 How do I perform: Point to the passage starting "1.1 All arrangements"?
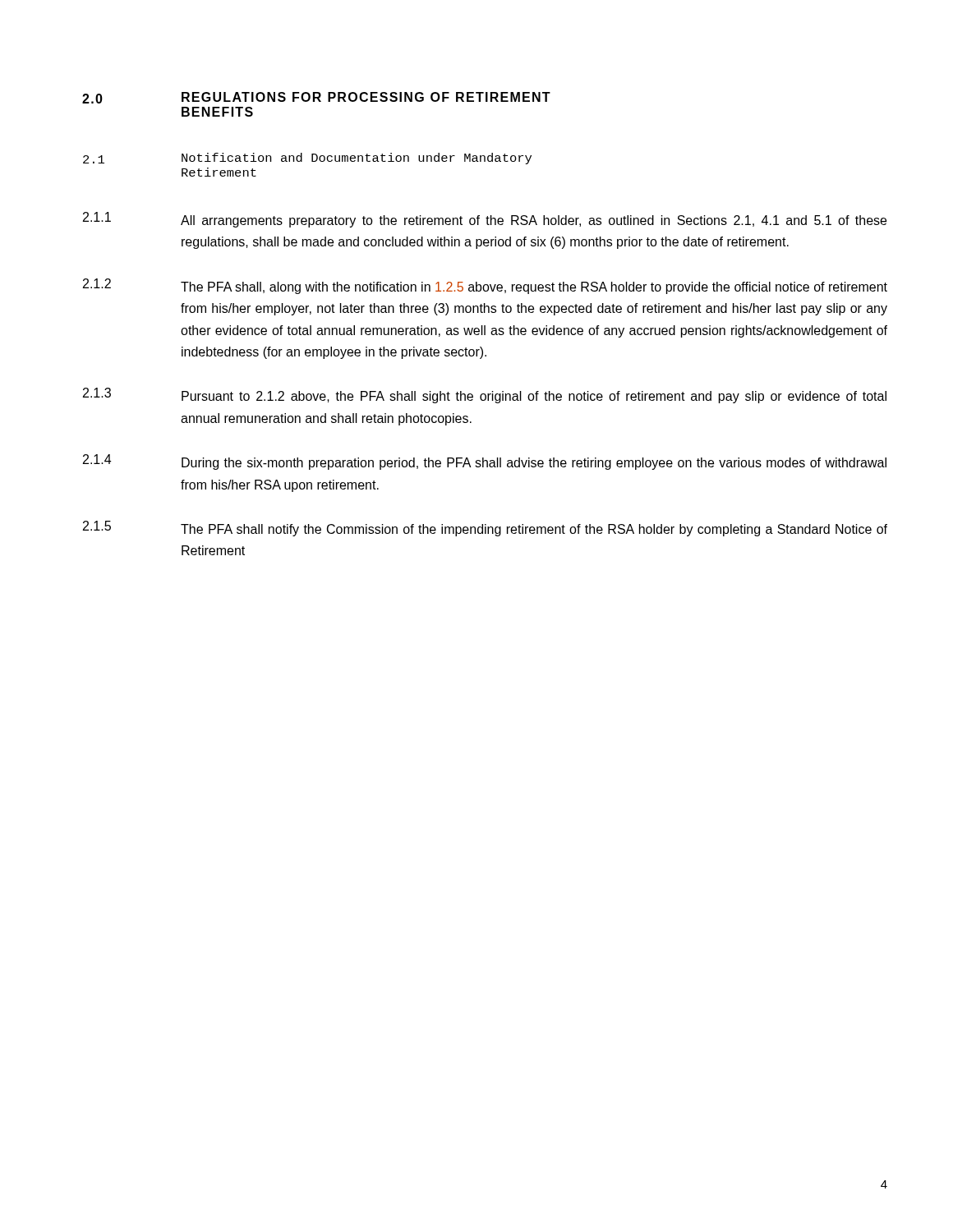pos(485,232)
